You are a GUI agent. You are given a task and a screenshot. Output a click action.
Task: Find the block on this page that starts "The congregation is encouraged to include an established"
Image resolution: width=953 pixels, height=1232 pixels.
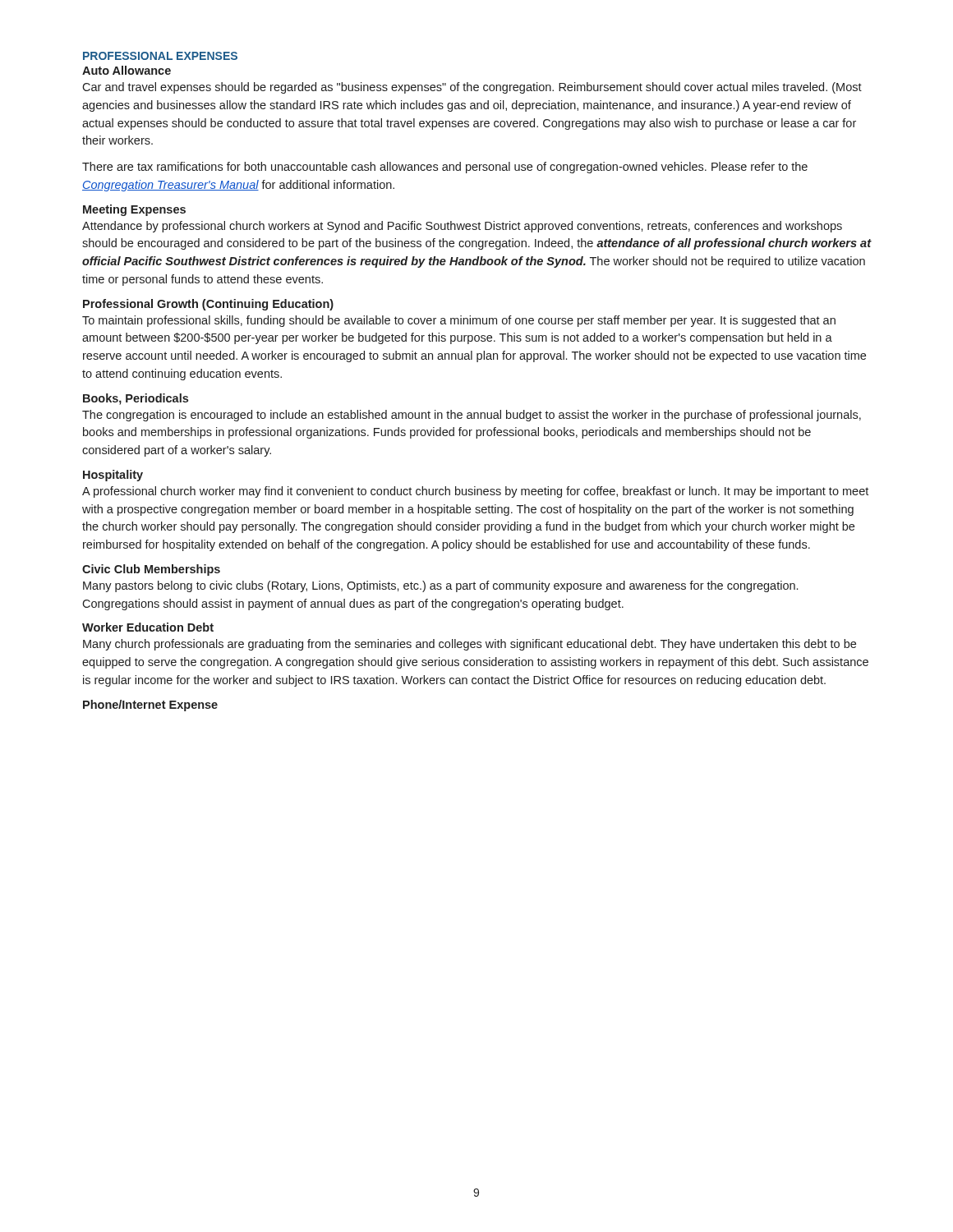[x=476, y=433]
